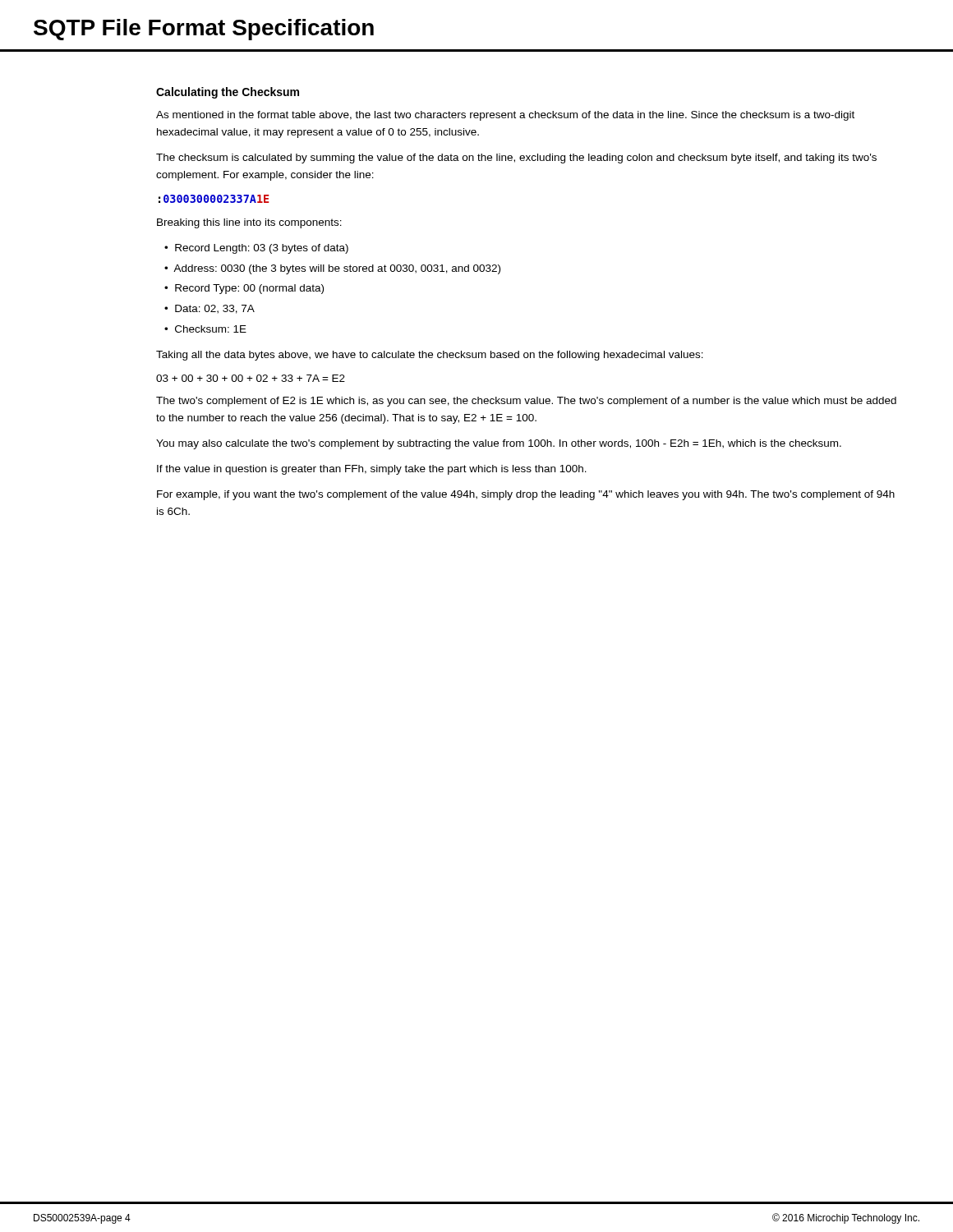This screenshot has width=953, height=1232.
Task: Find the text block with the text "The checksum is calculated by"
Action: 517,166
